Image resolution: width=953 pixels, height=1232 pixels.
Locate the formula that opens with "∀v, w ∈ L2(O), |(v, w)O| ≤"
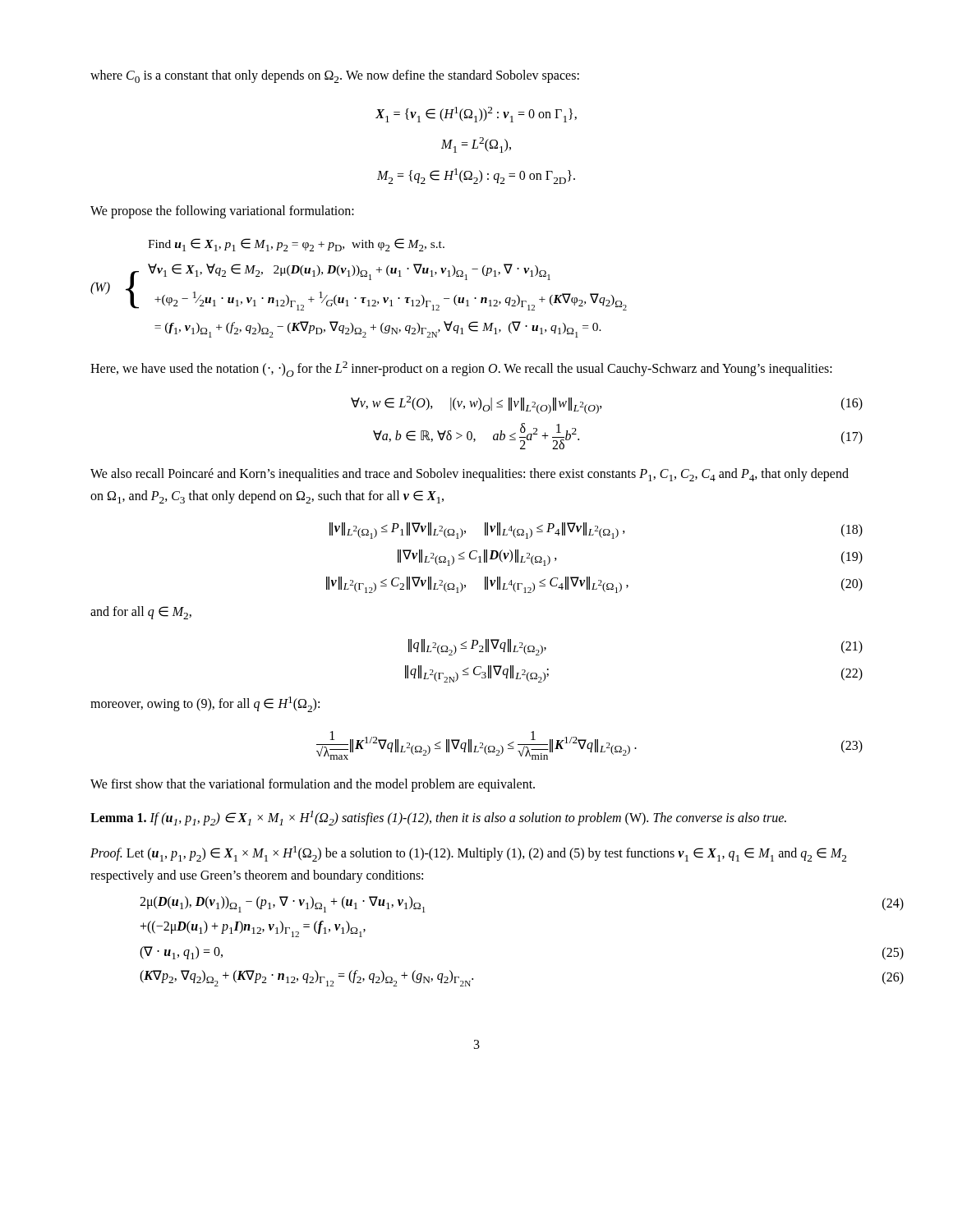tap(476, 404)
